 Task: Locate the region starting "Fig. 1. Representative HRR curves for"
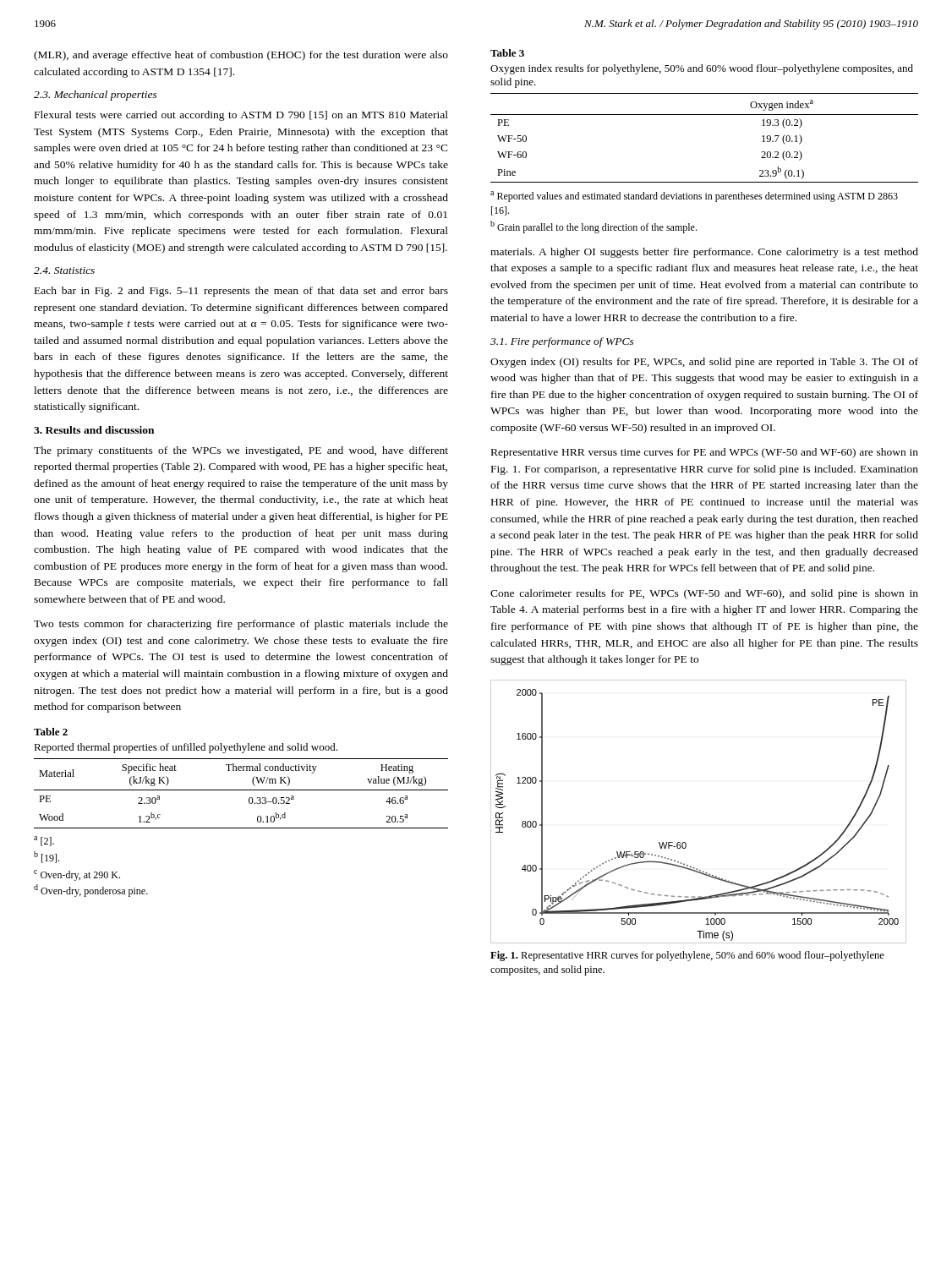687,962
